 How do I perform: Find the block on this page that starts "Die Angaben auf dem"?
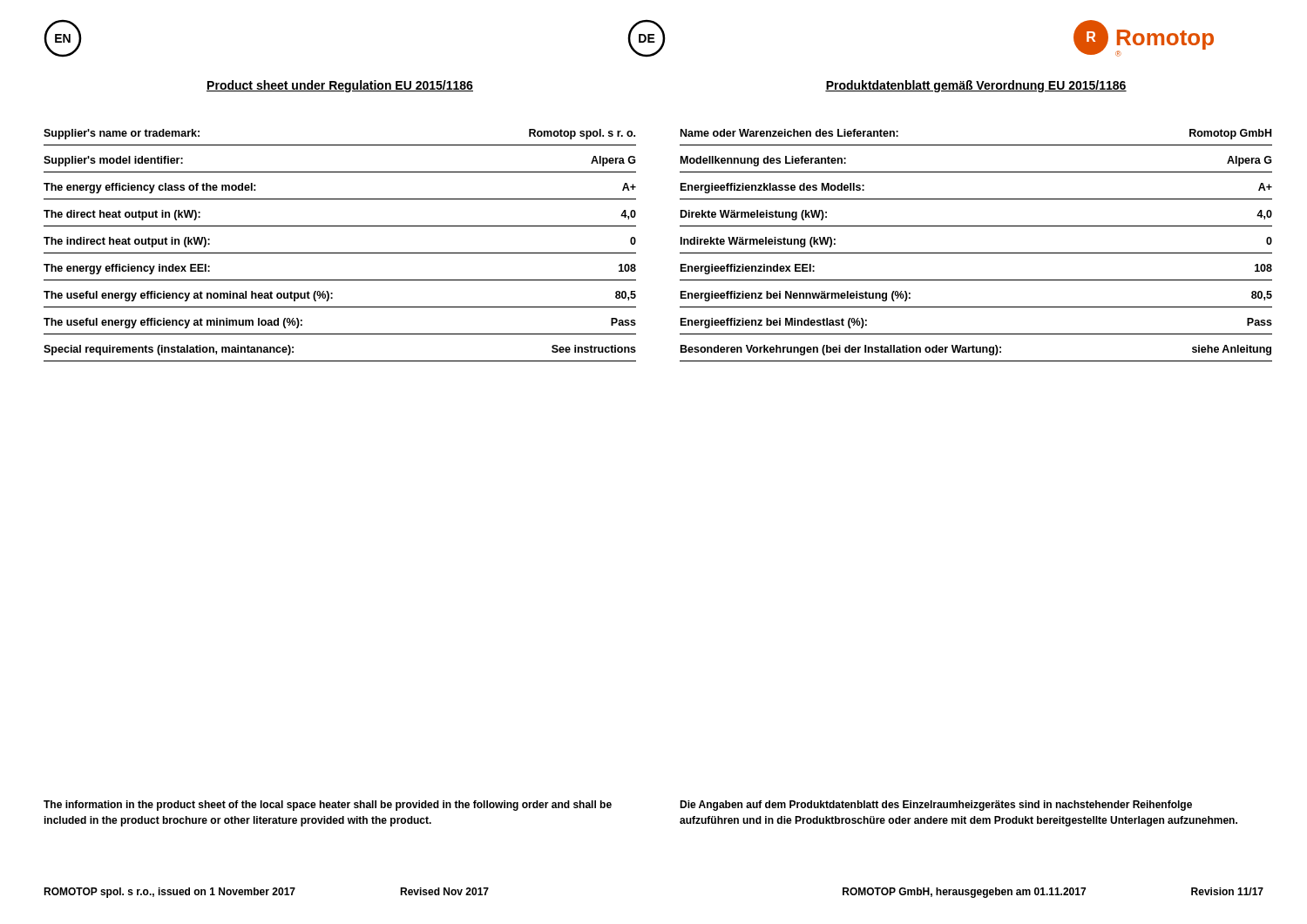point(959,813)
